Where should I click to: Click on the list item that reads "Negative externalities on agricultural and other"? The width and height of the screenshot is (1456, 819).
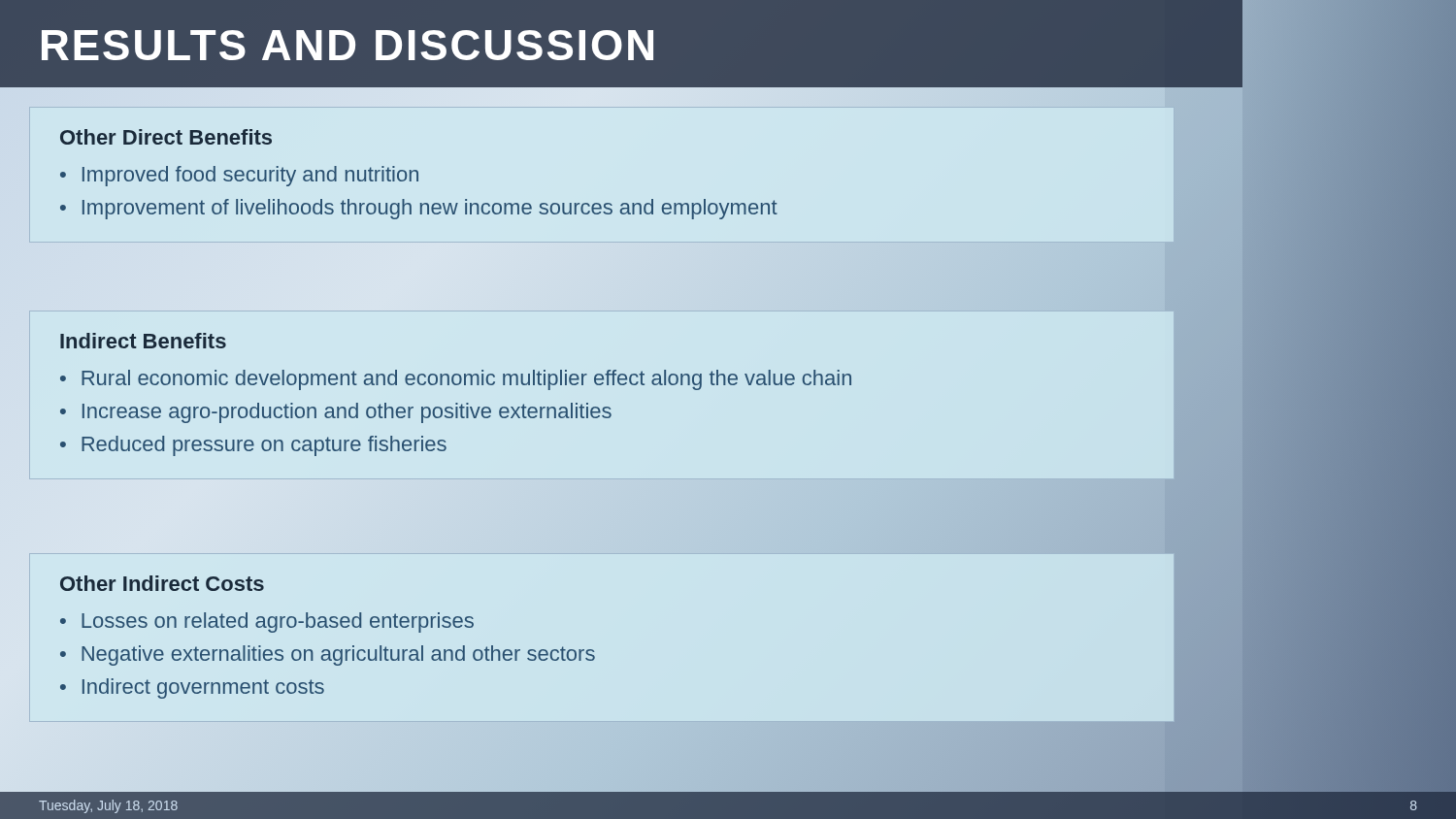pyautogui.click(x=338, y=654)
